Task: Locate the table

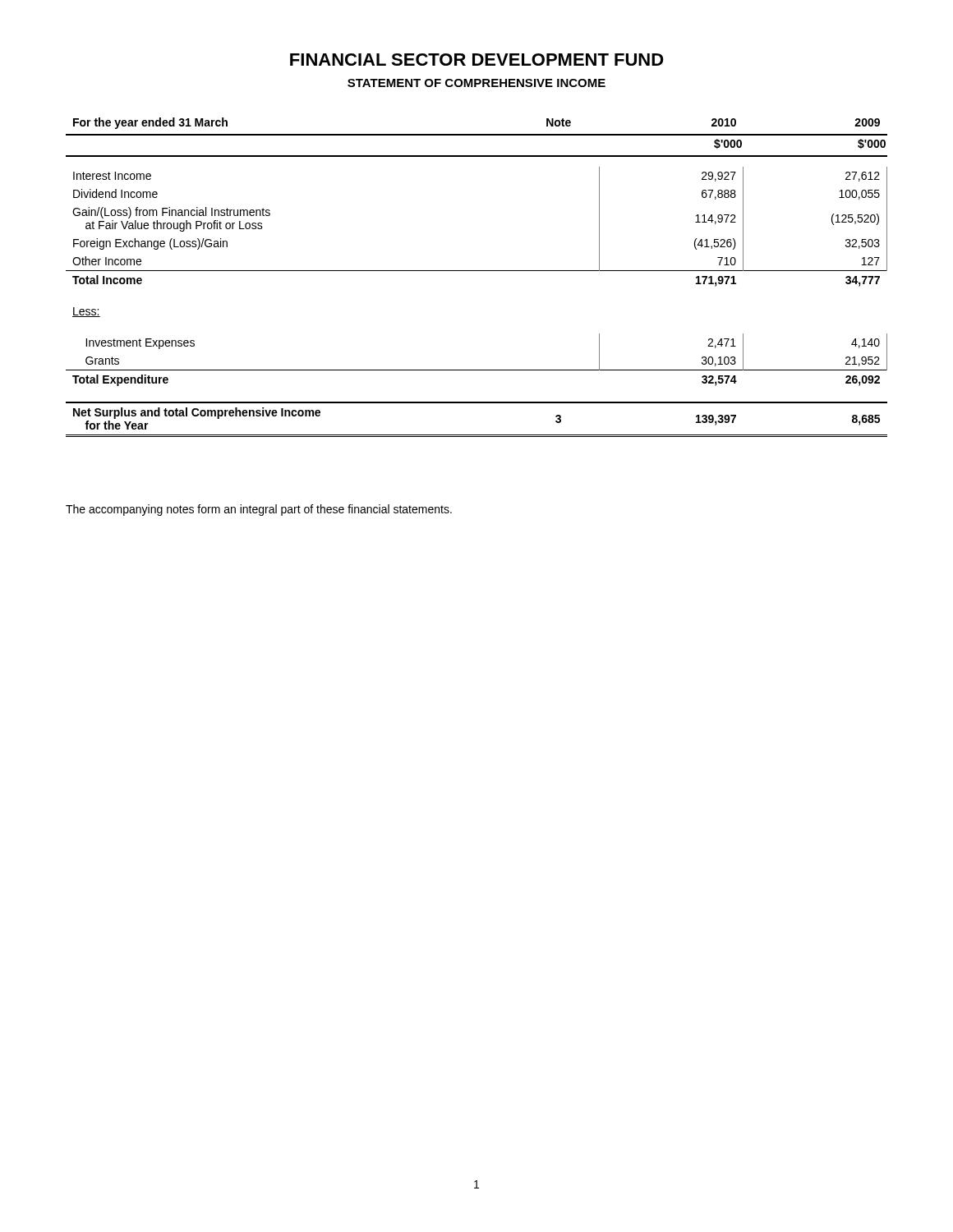Action: 476,275
